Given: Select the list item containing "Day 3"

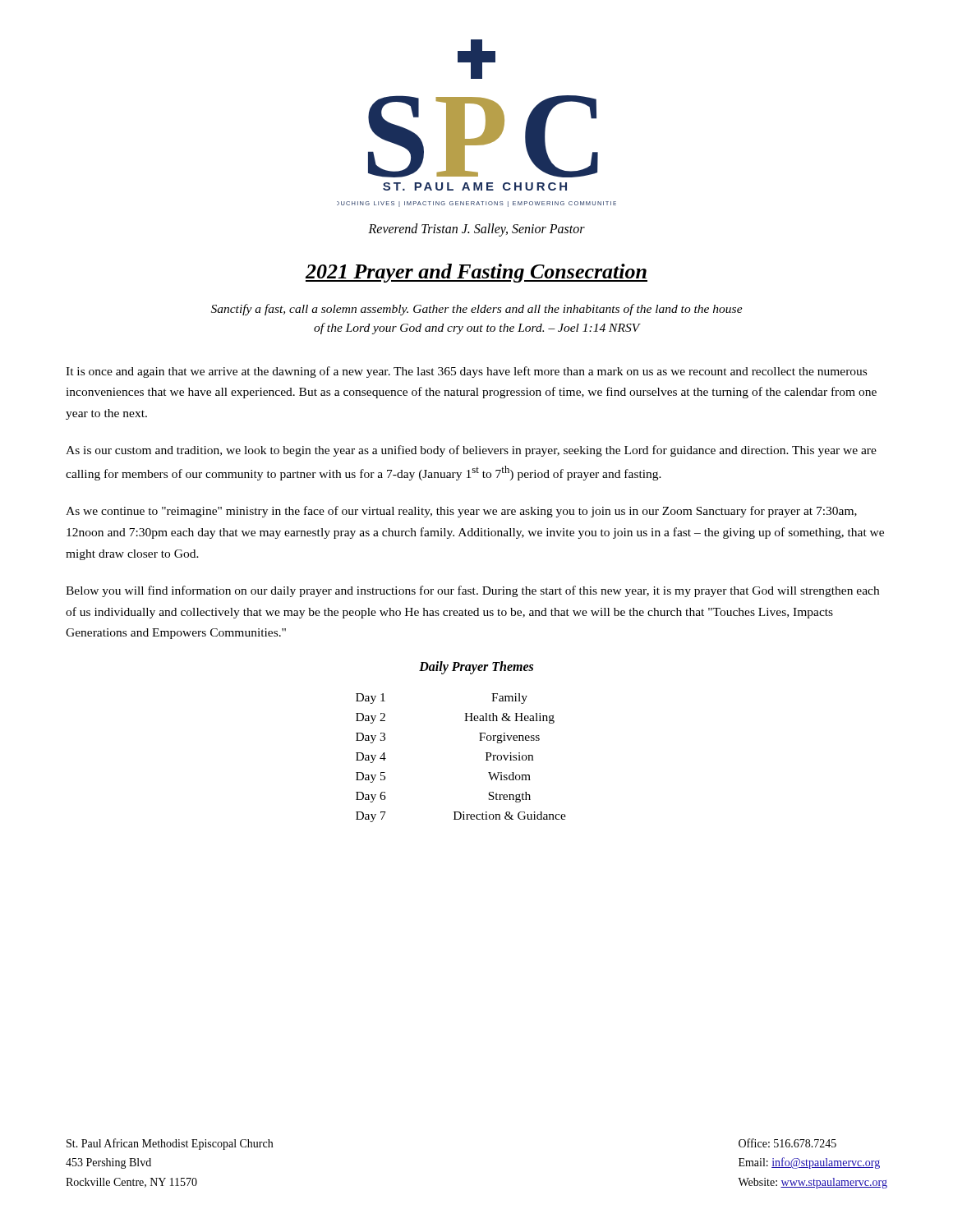Looking at the screenshot, I should click(371, 736).
